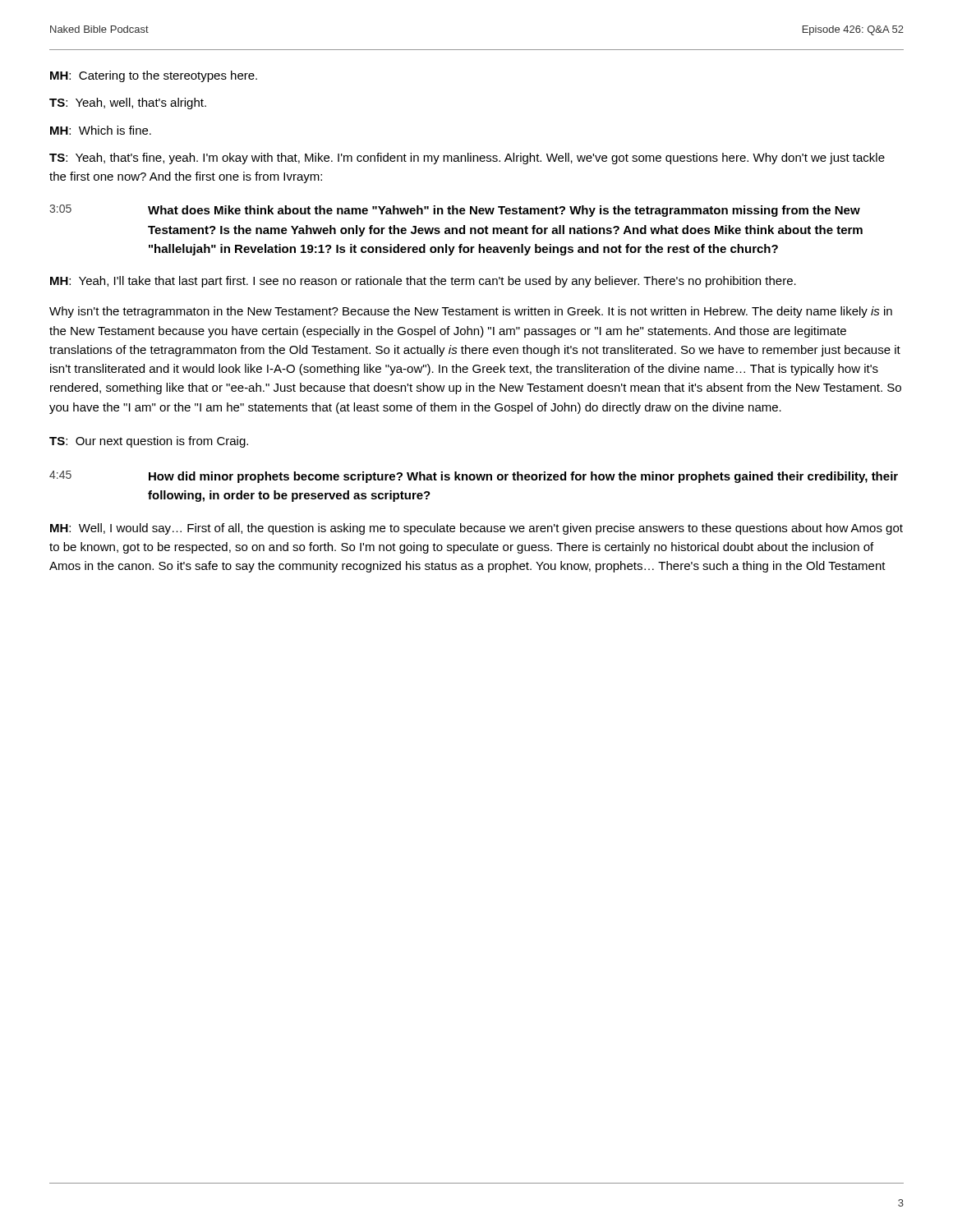Click the passage that begins "MH: Catering to the"

154,75
